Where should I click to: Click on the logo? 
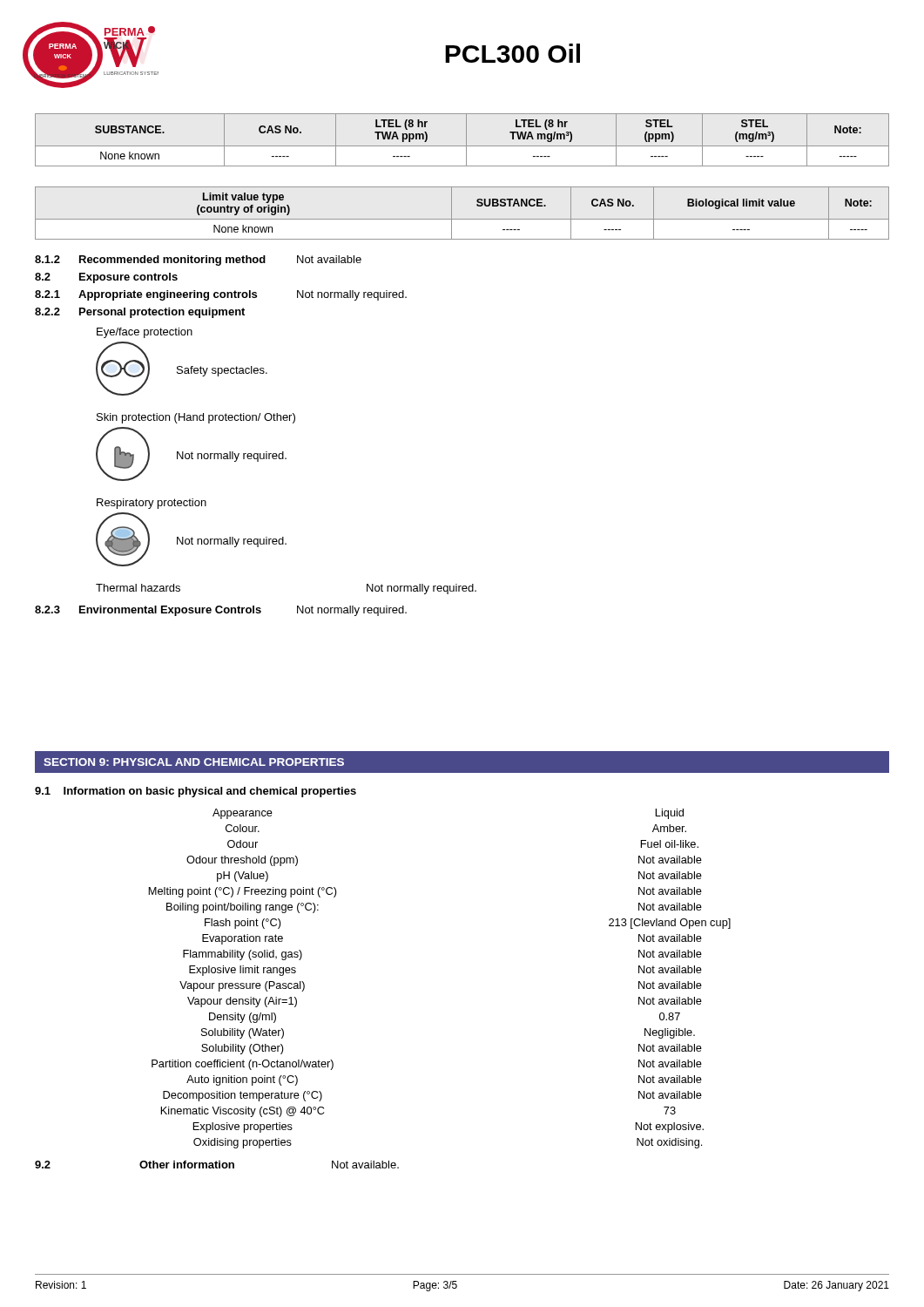pos(89,54)
